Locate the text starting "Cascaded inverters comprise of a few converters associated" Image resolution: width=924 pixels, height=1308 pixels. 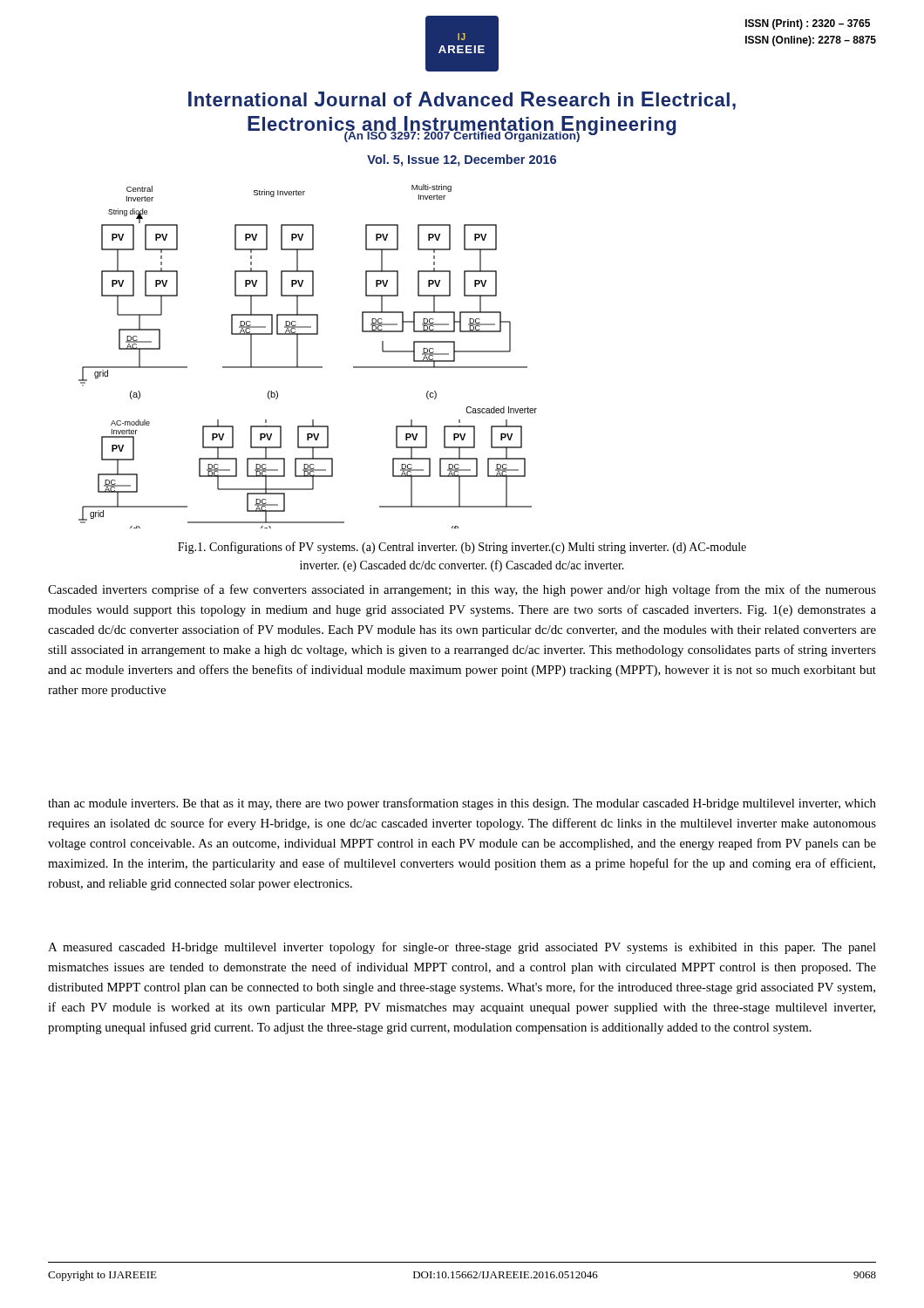[x=462, y=639]
